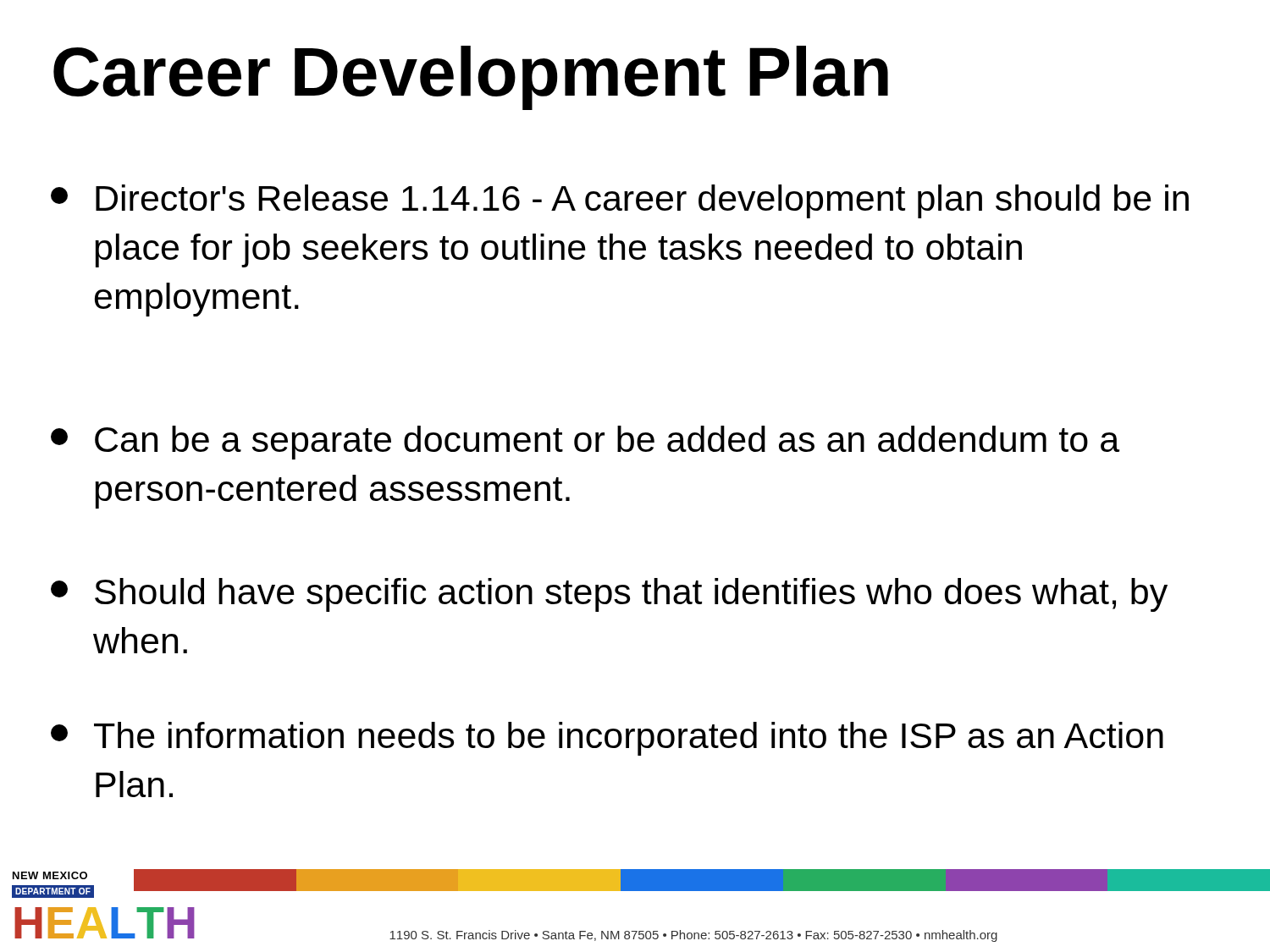Locate the element starting "Should have specific action steps that identifies"
Screen dimensions: 952x1270
click(635, 616)
